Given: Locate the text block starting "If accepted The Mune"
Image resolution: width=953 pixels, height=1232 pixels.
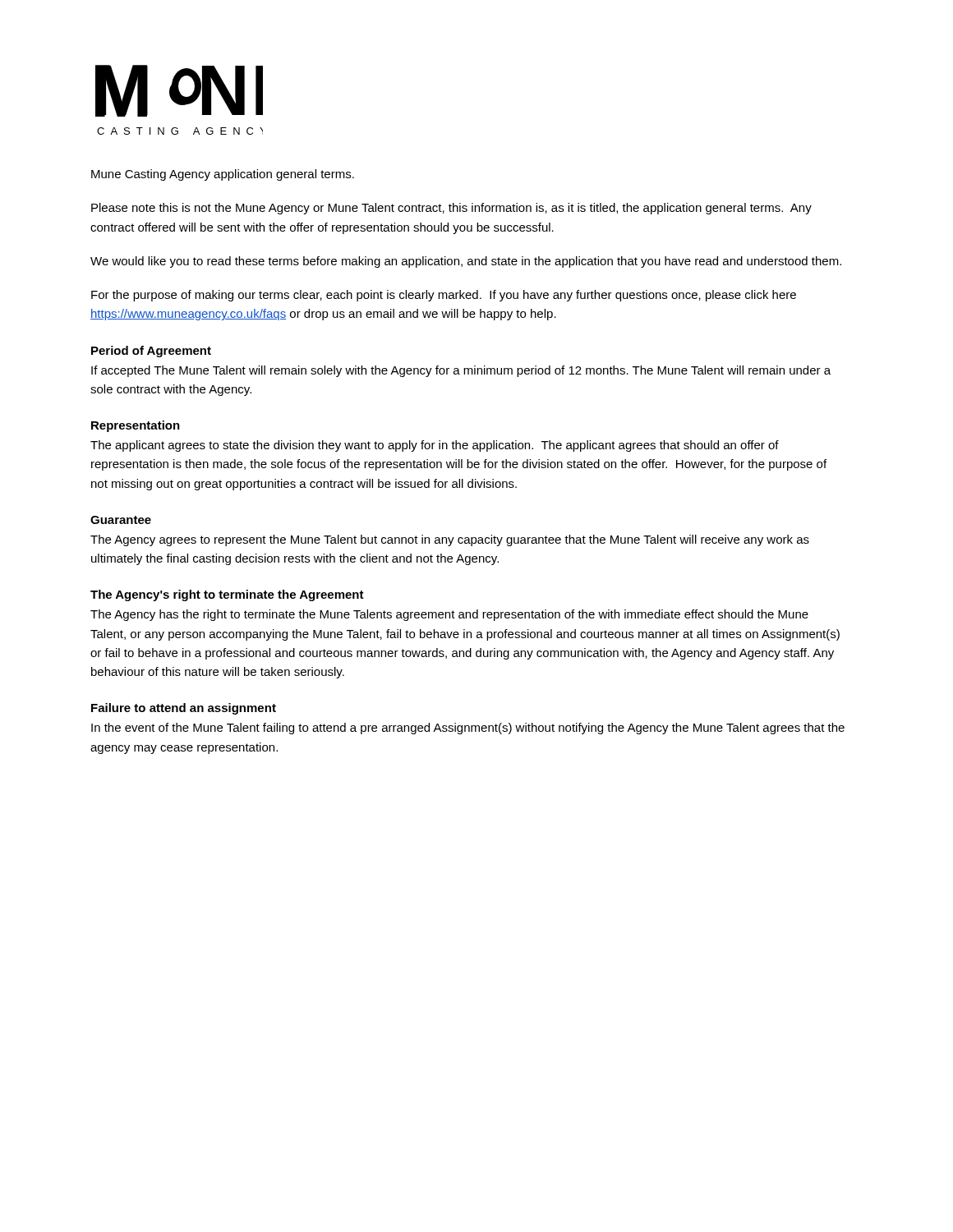Looking at the screenshot, I should click(x=460, y=379).
